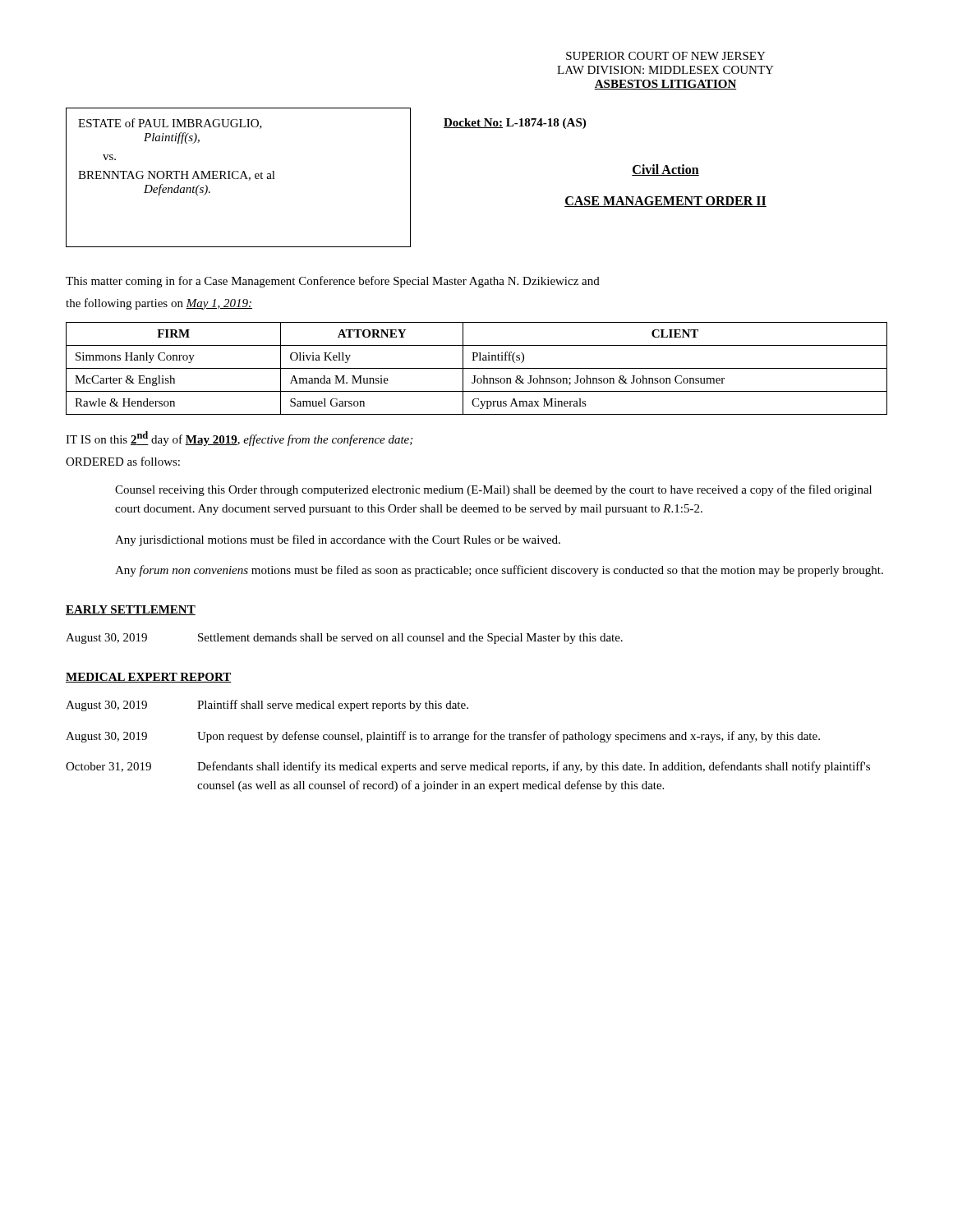Screen dimensions: 1232x953
Task: Point to the text block starting "August 30, 2019 Settlement demands"
Action: pyautogui.click(x=476, y=638)
